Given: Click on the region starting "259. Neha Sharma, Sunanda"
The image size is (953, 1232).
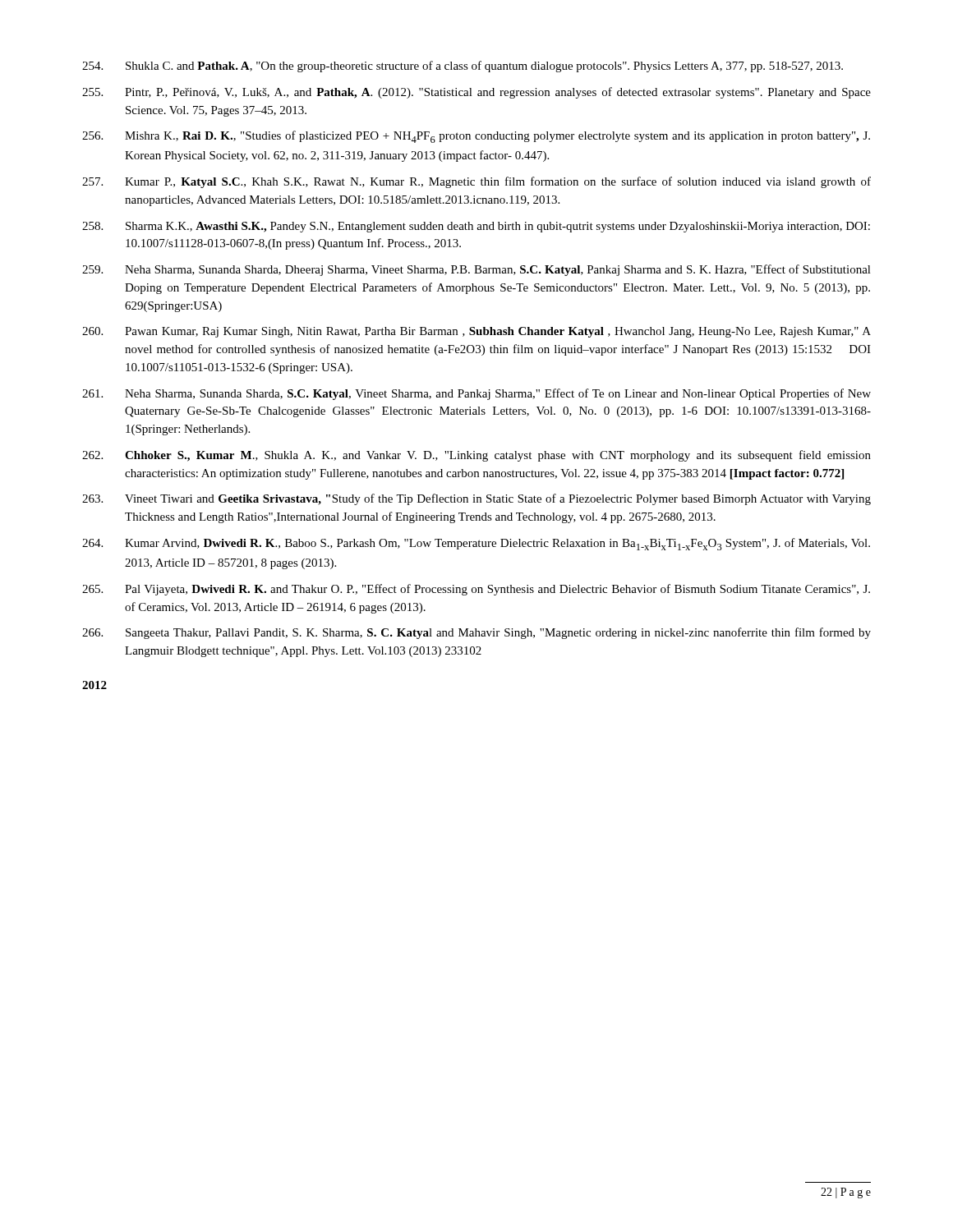Looking at the screenshot, I should tap(476, 288).
